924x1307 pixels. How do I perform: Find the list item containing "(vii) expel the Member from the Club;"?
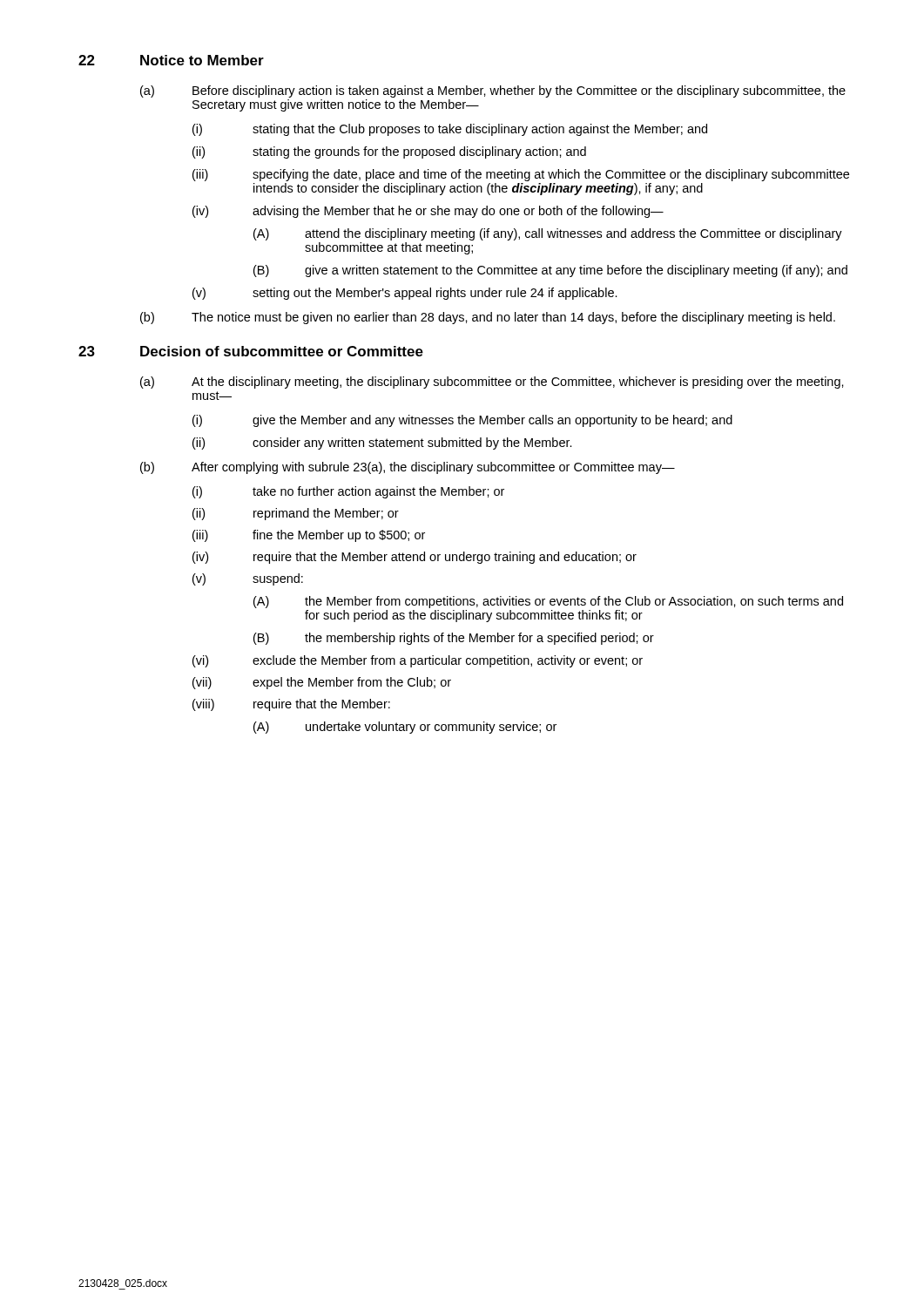point(322,683)
